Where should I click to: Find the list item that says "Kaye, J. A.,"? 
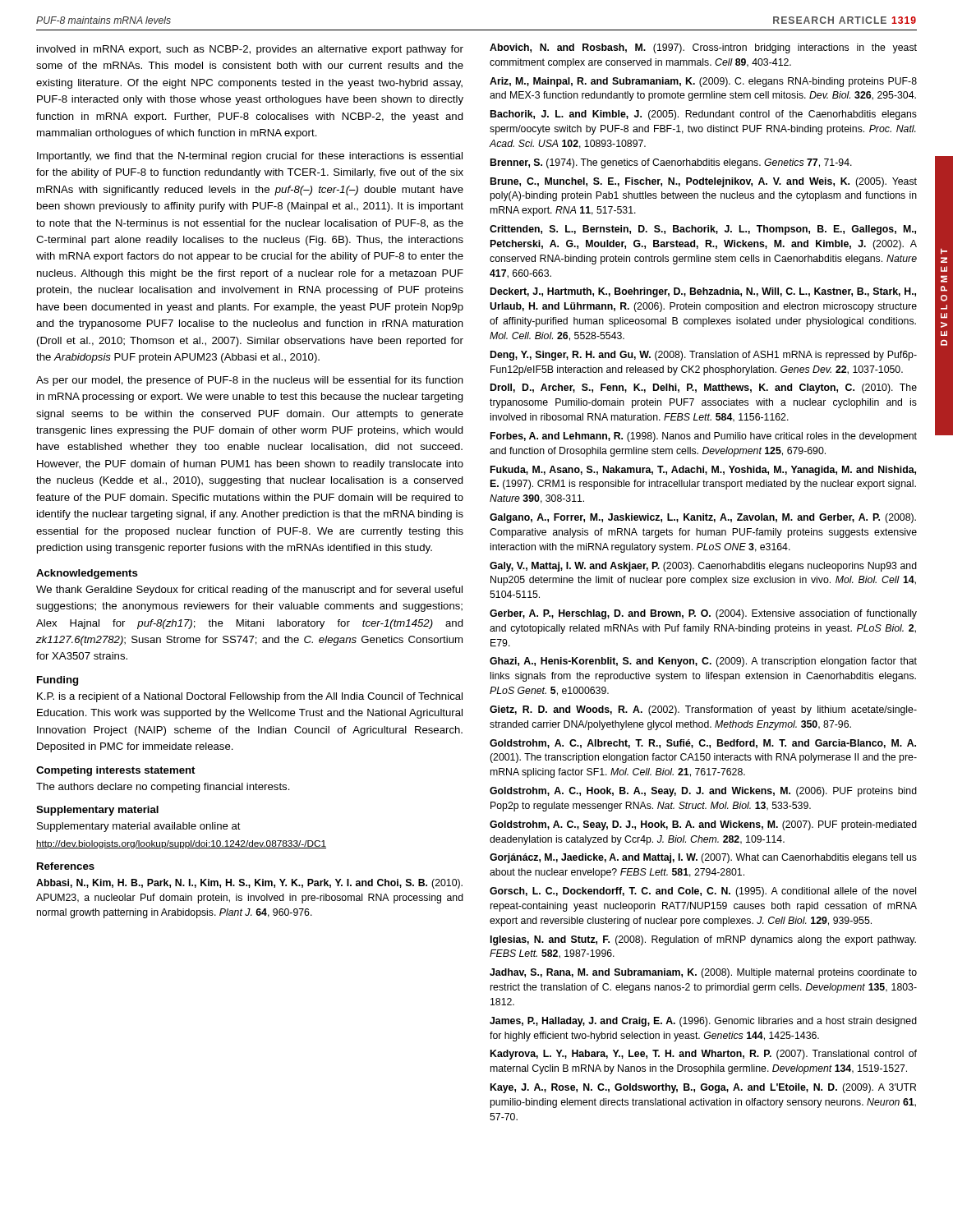pyautogui.click(x=703, y=1102)
